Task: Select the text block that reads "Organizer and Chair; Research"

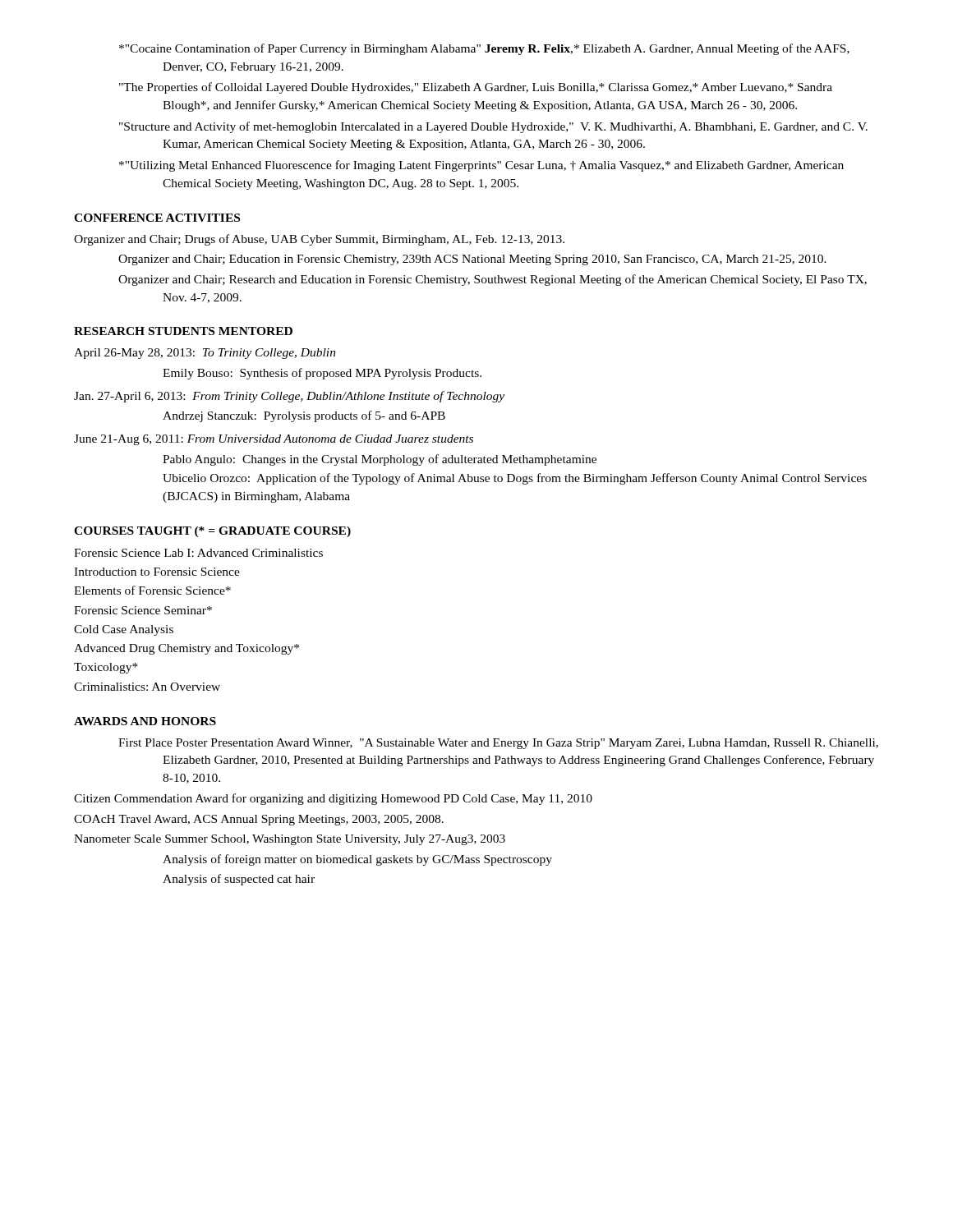Action: pos(493,288)
